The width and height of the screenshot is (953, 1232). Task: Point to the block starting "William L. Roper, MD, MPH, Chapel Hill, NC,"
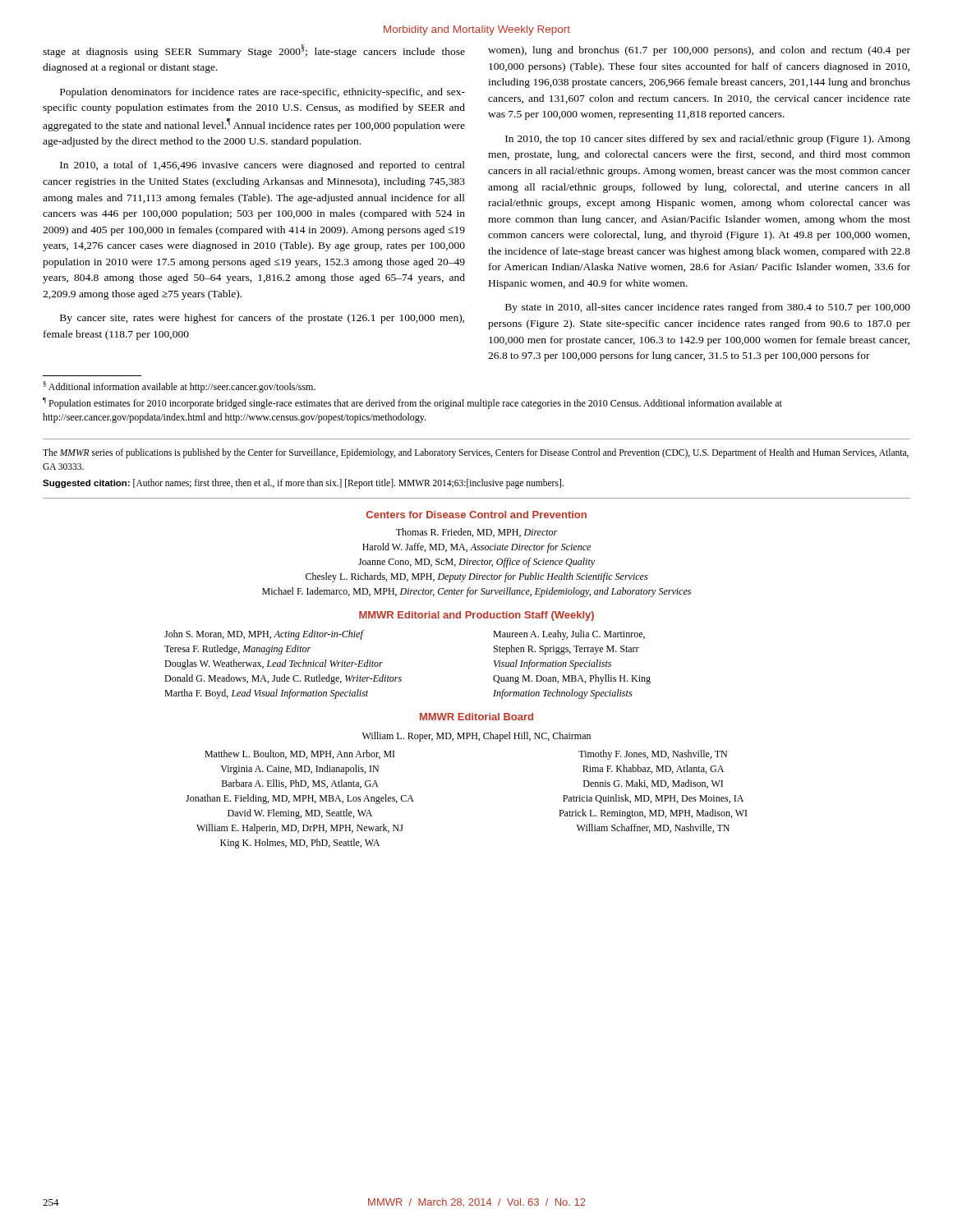(x=476, y=736)
